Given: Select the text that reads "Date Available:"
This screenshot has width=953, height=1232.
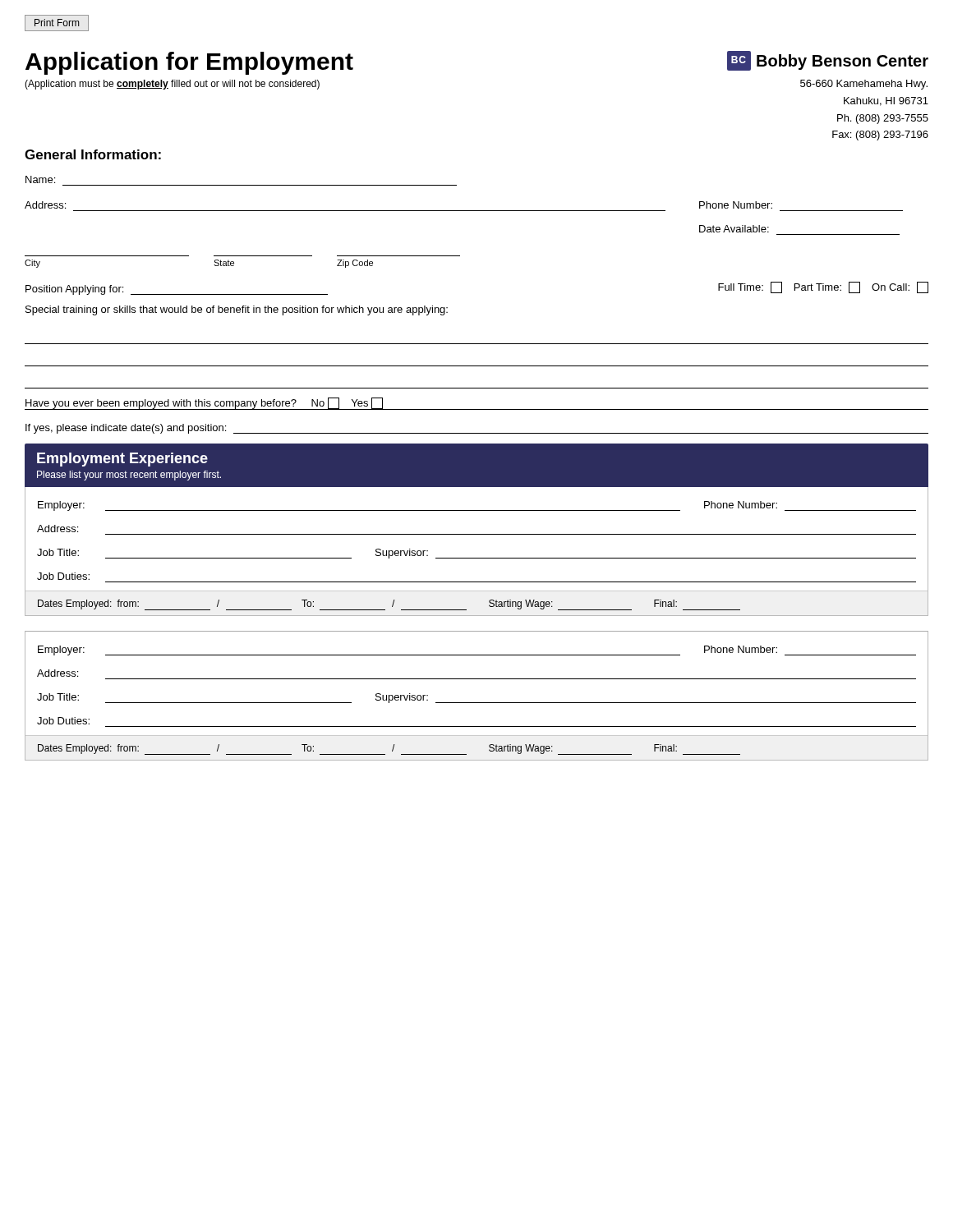Looking at the screenshot, I should click(799, 227).
